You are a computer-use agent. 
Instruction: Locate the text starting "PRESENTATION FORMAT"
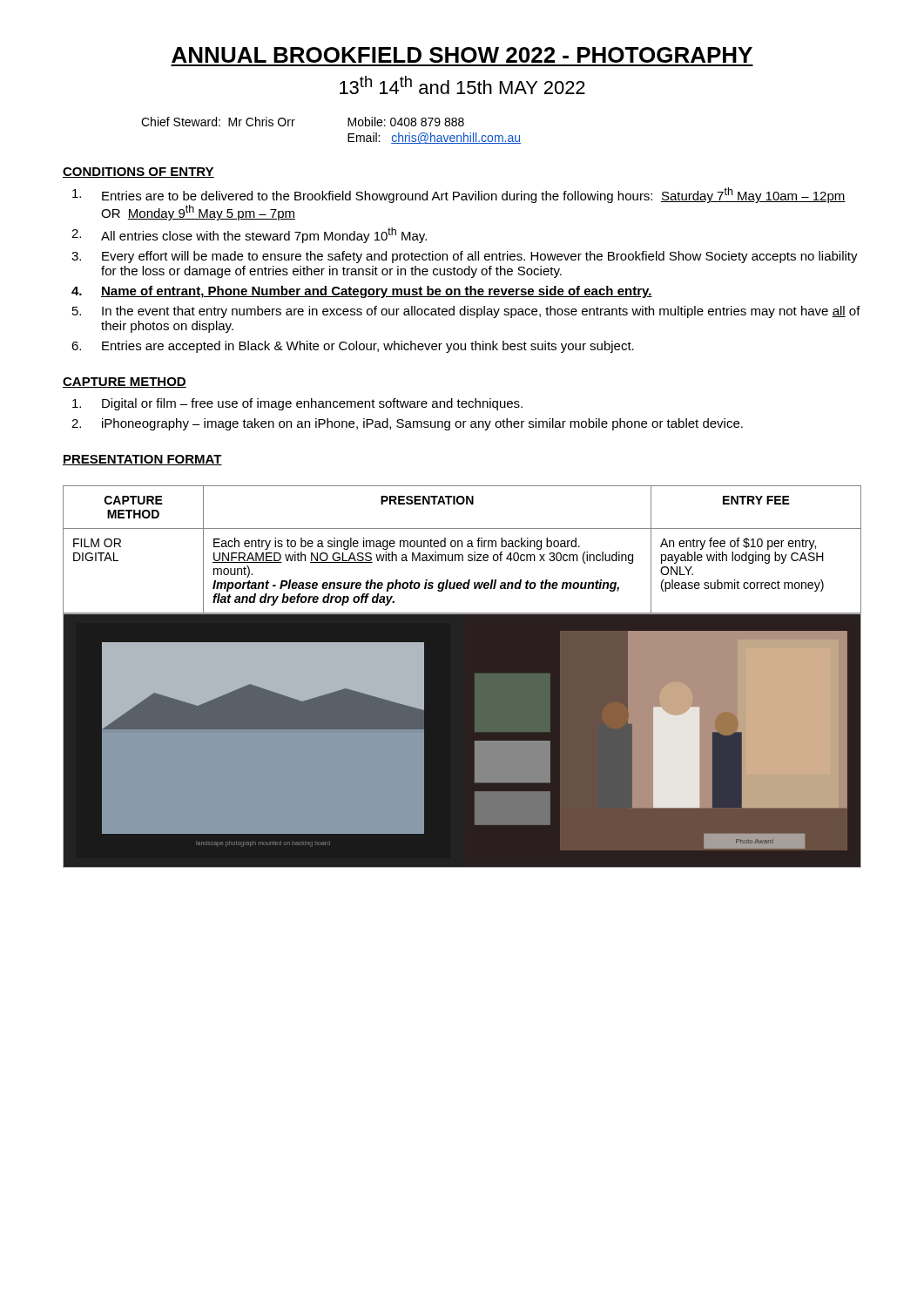142,459
